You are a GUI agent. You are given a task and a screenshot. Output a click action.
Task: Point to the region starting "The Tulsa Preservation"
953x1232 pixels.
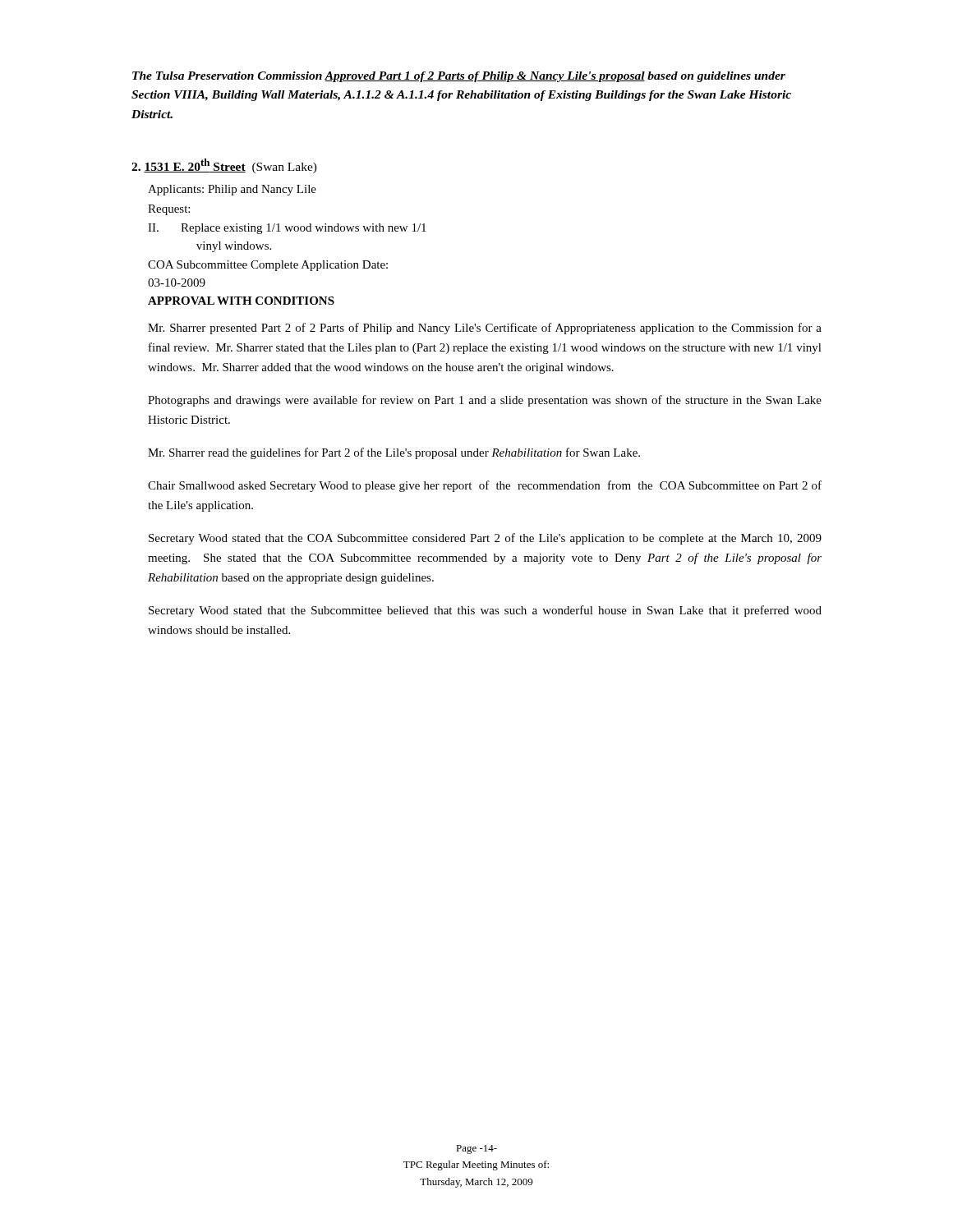tap(461, 94)
